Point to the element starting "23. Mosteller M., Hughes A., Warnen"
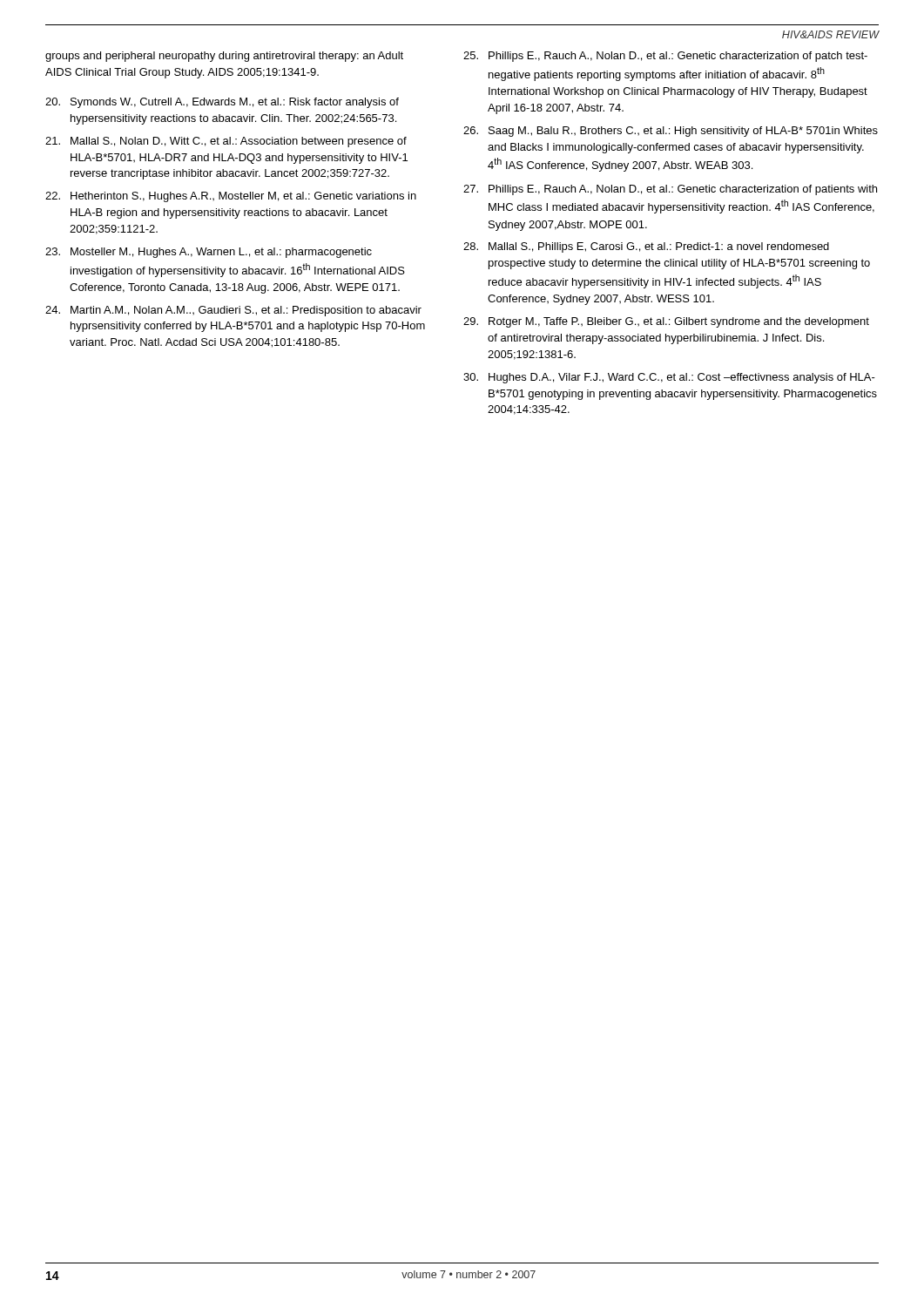The height and width of the screenshot is (1307, 924). (x=236, y=270)
